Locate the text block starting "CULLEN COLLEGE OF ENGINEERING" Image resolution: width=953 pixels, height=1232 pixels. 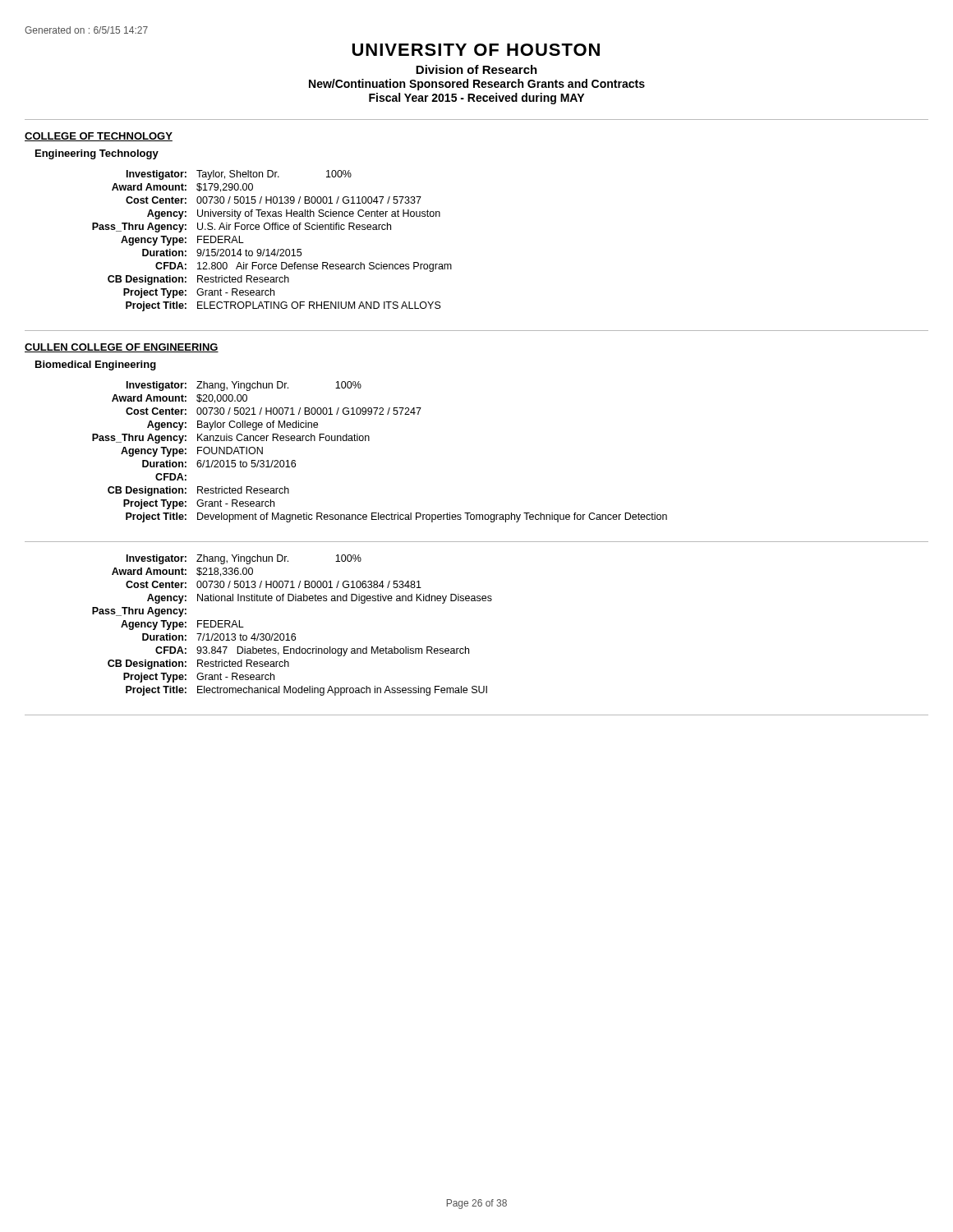tap(121, 347)
